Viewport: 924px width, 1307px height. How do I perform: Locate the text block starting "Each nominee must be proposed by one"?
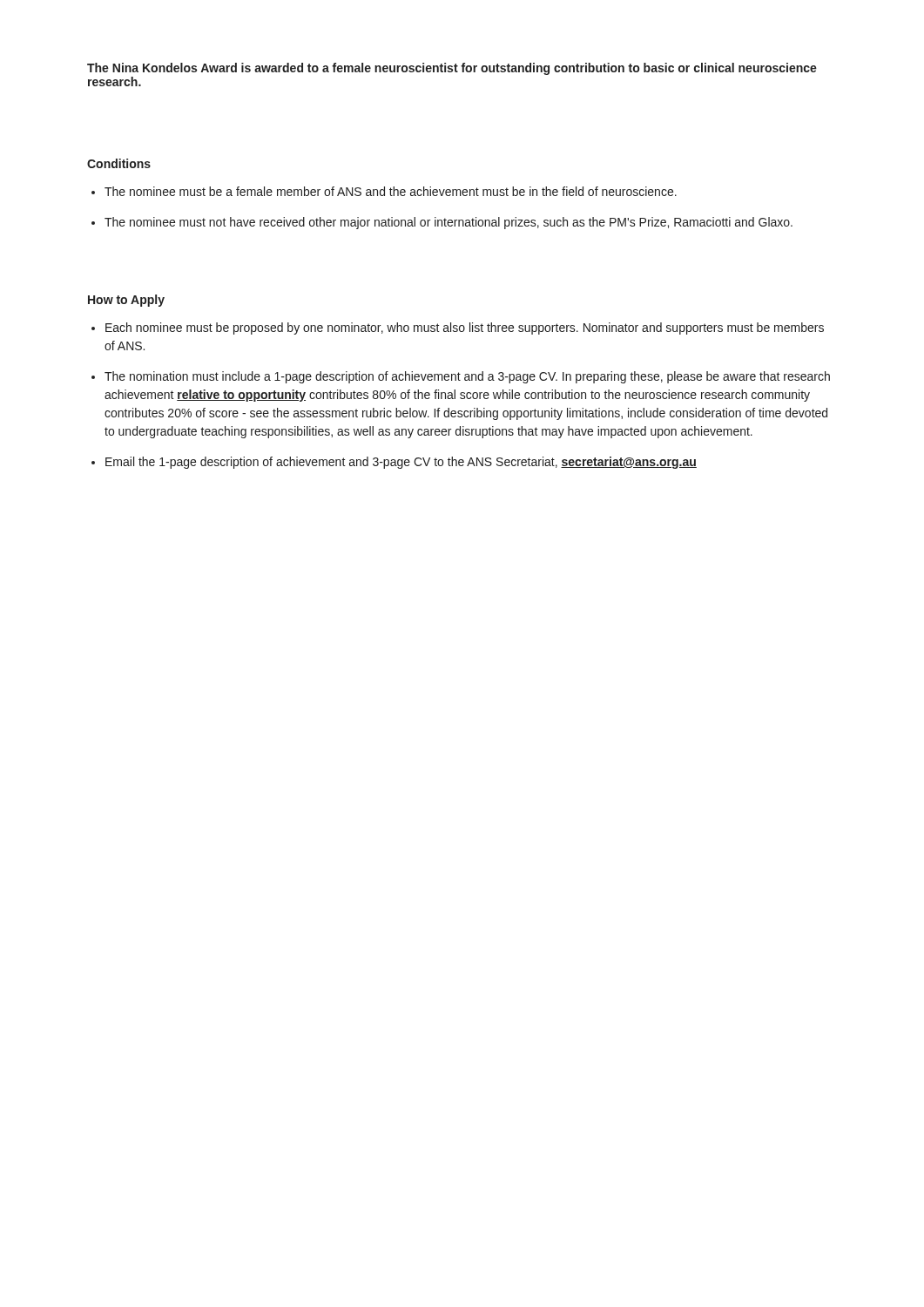coord(464,337)
